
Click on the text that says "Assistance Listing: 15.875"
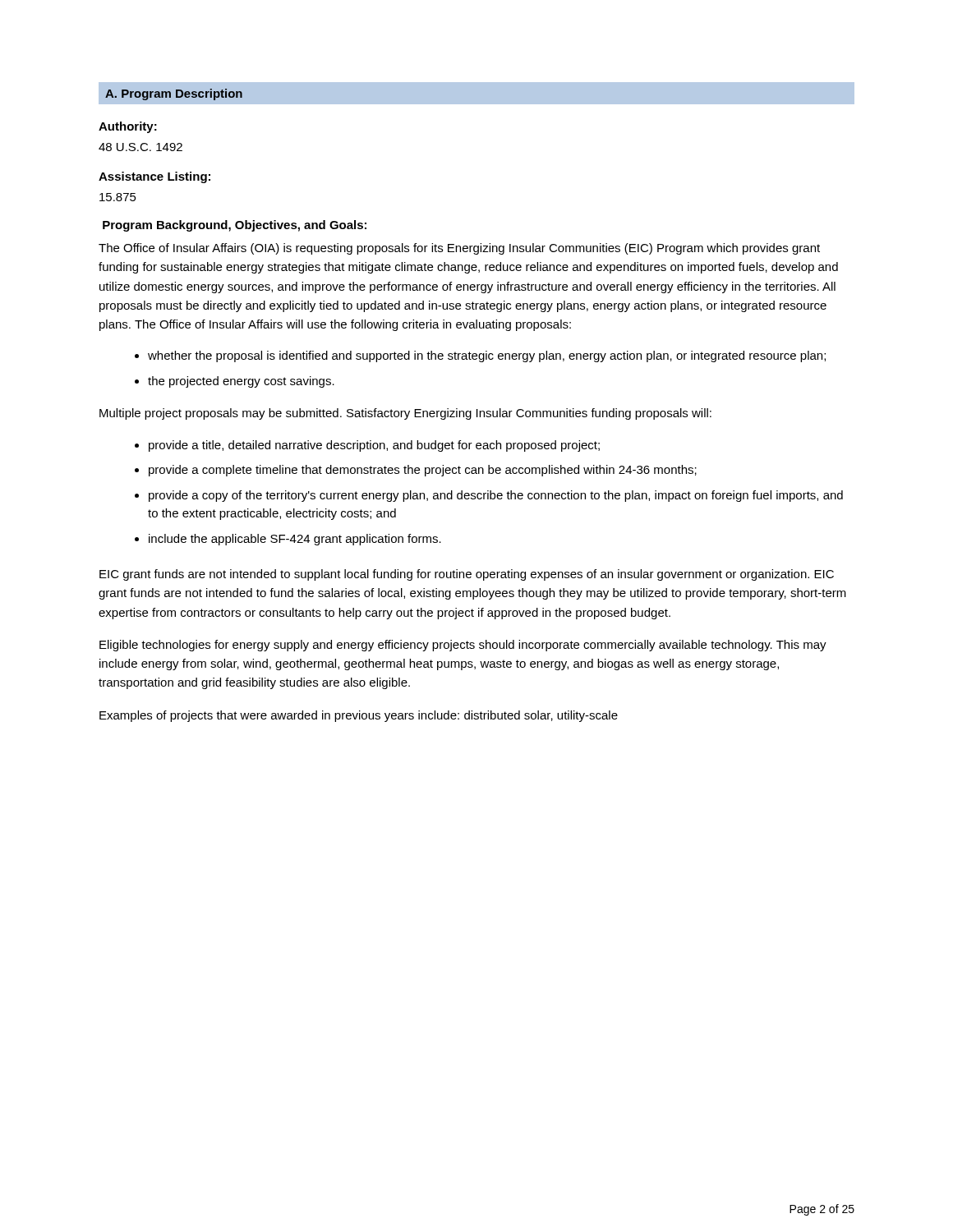[154, 177]
